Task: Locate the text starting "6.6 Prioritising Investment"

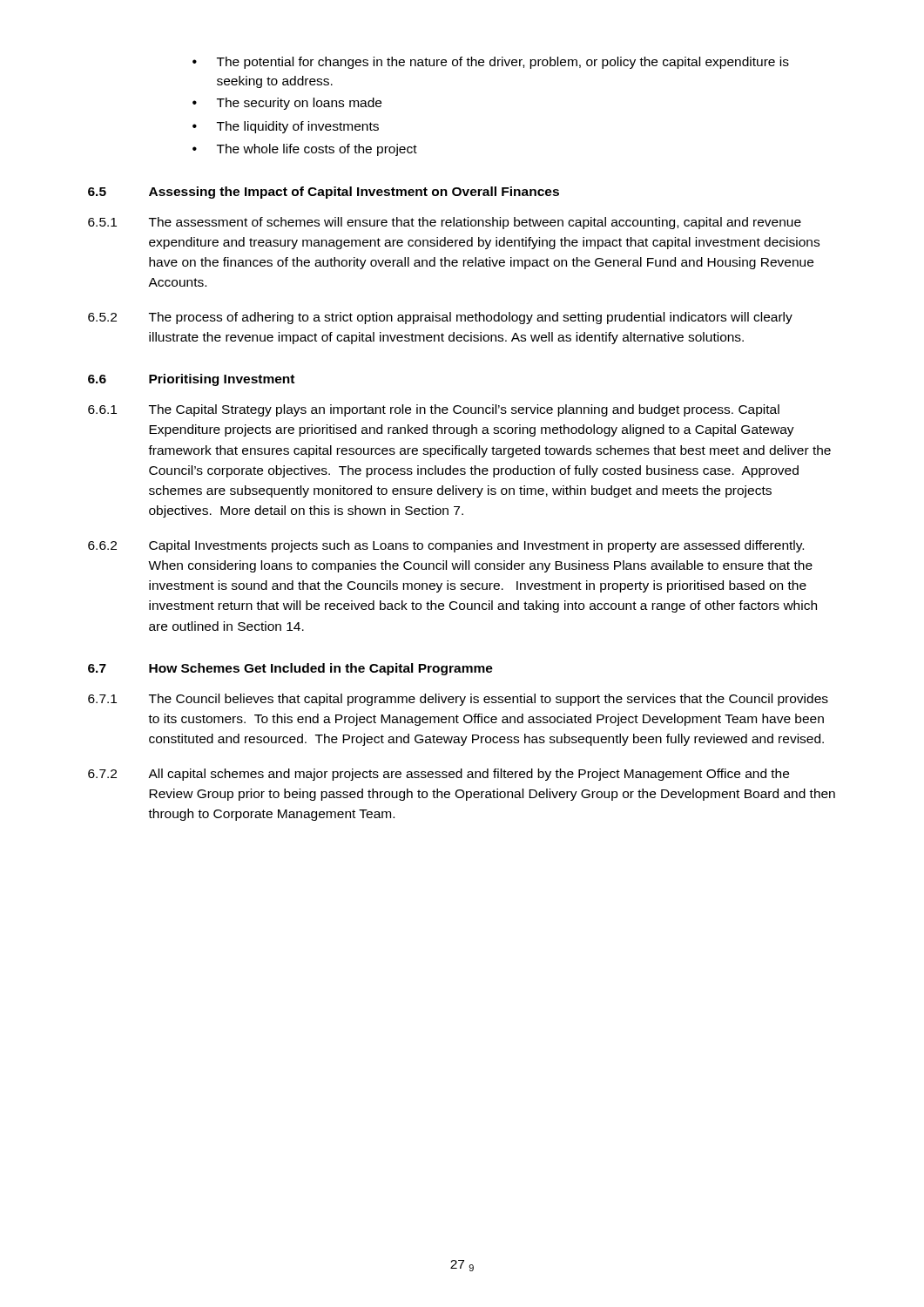Action: [191, 379]
